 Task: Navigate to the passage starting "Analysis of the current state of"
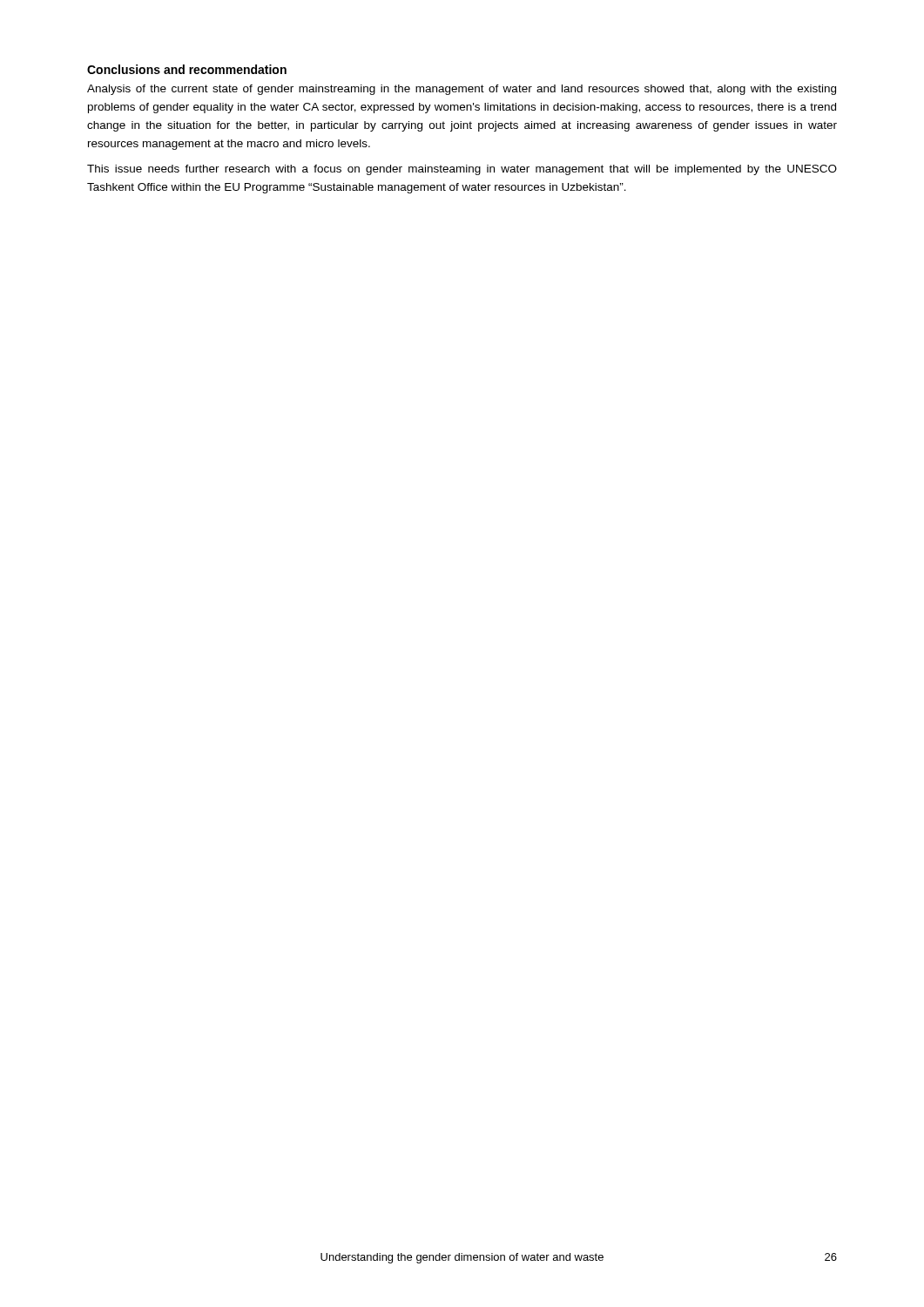tap(462, 116)
